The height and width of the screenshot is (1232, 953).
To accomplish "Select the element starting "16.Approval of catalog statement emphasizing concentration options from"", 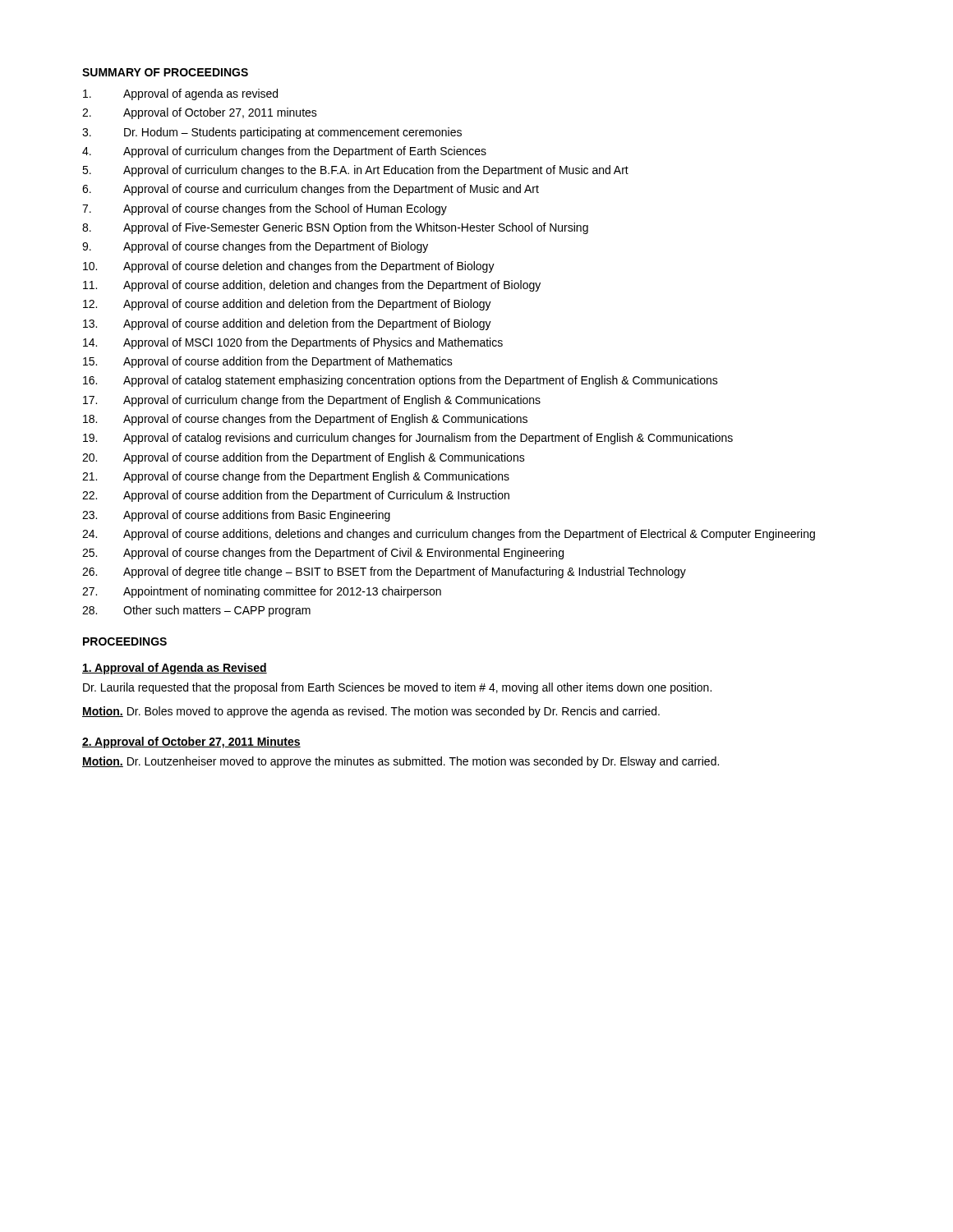I will point(476,381).
